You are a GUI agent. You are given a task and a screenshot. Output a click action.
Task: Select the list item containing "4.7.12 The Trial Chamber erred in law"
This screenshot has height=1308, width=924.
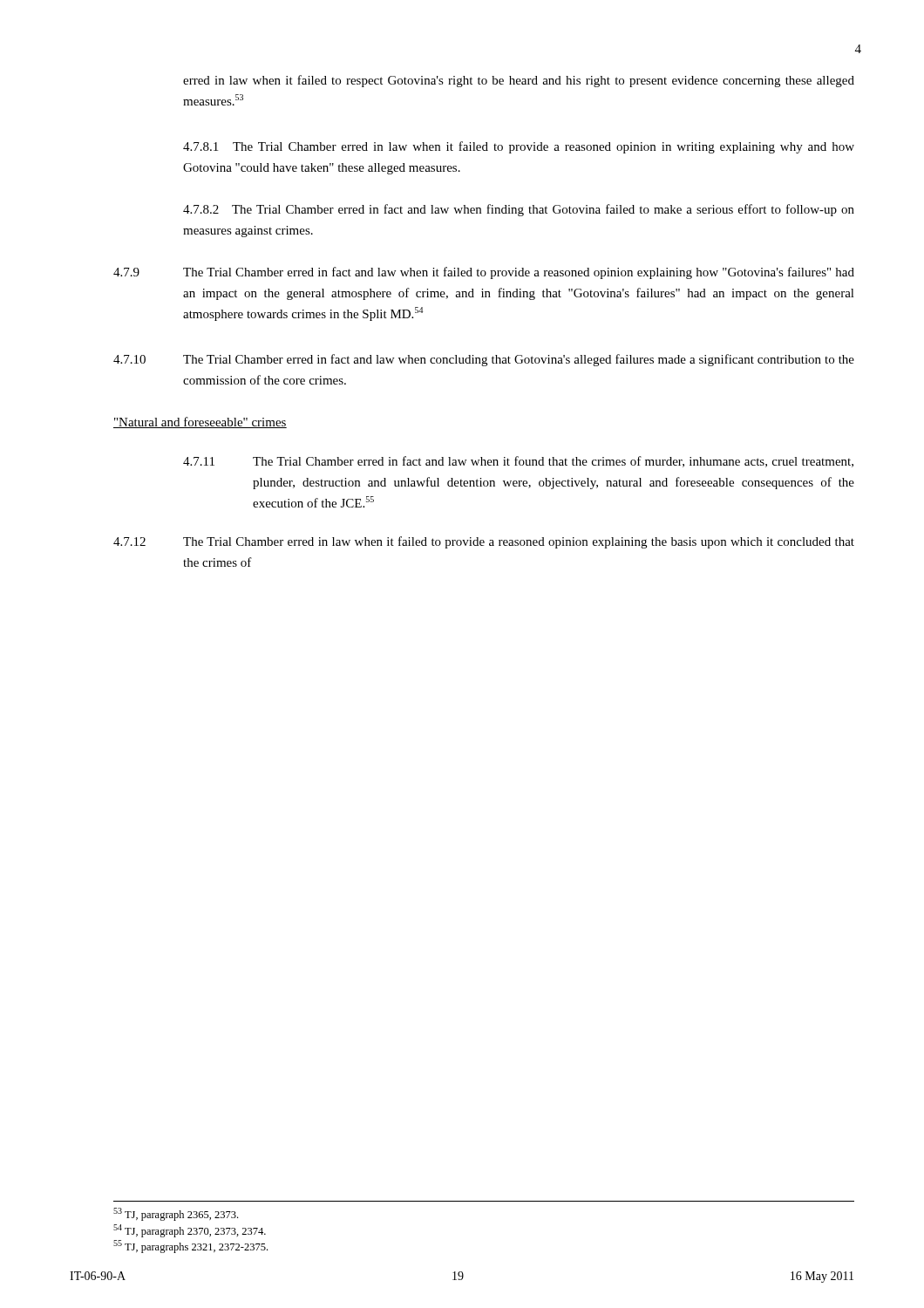click(484, 552)
